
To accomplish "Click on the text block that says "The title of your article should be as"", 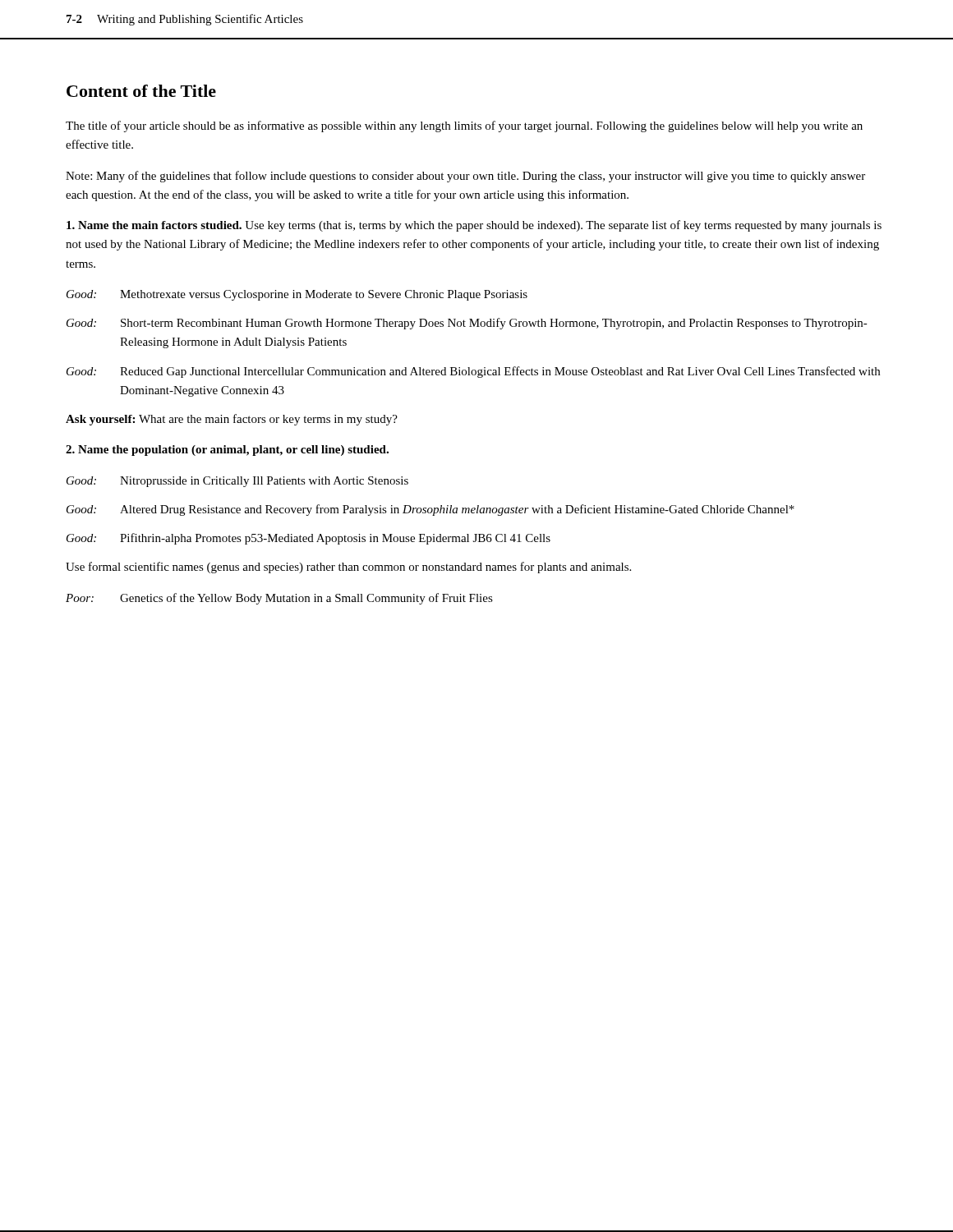I will pos(464,135).
